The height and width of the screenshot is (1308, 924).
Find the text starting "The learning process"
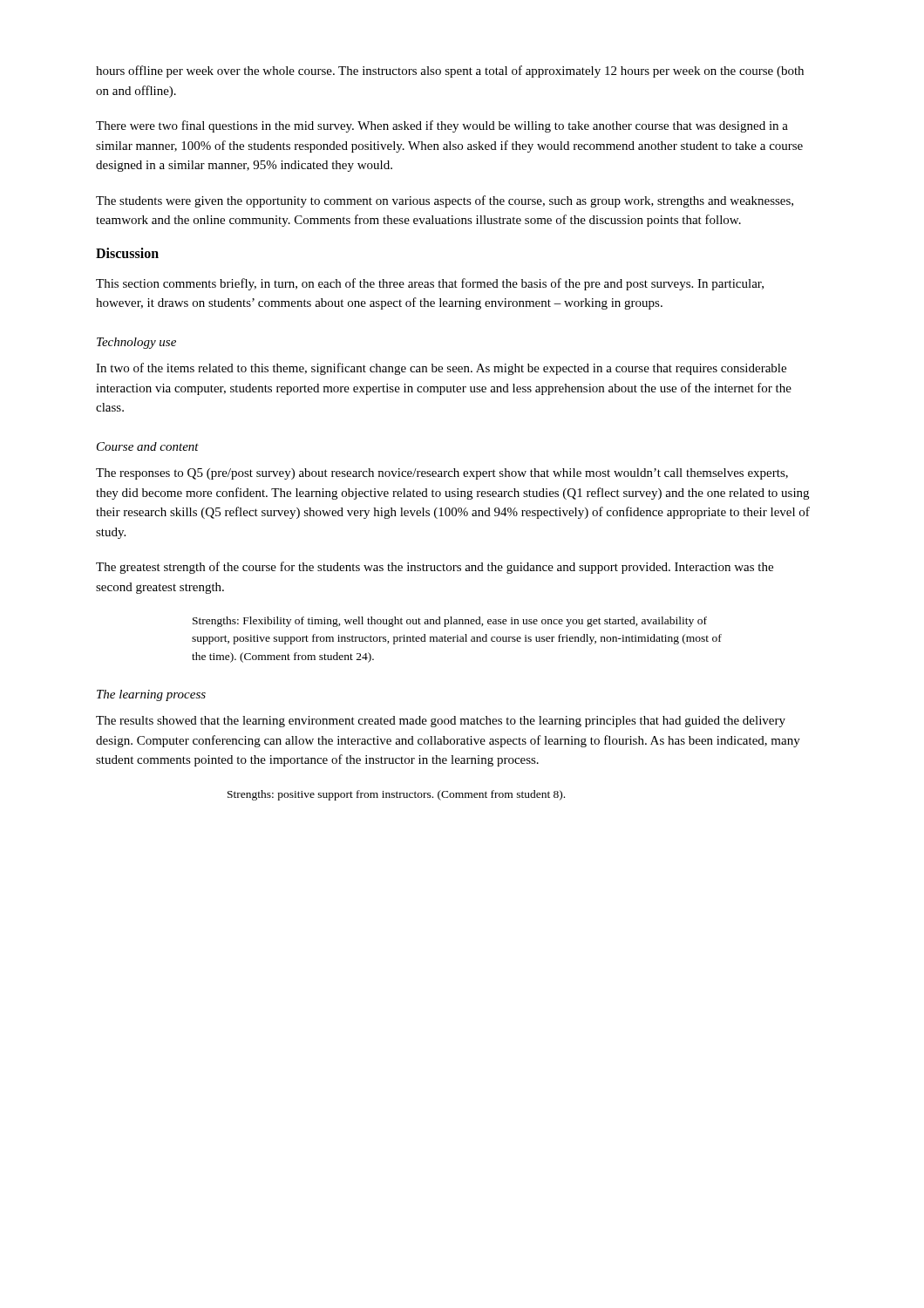click(151, 694)
